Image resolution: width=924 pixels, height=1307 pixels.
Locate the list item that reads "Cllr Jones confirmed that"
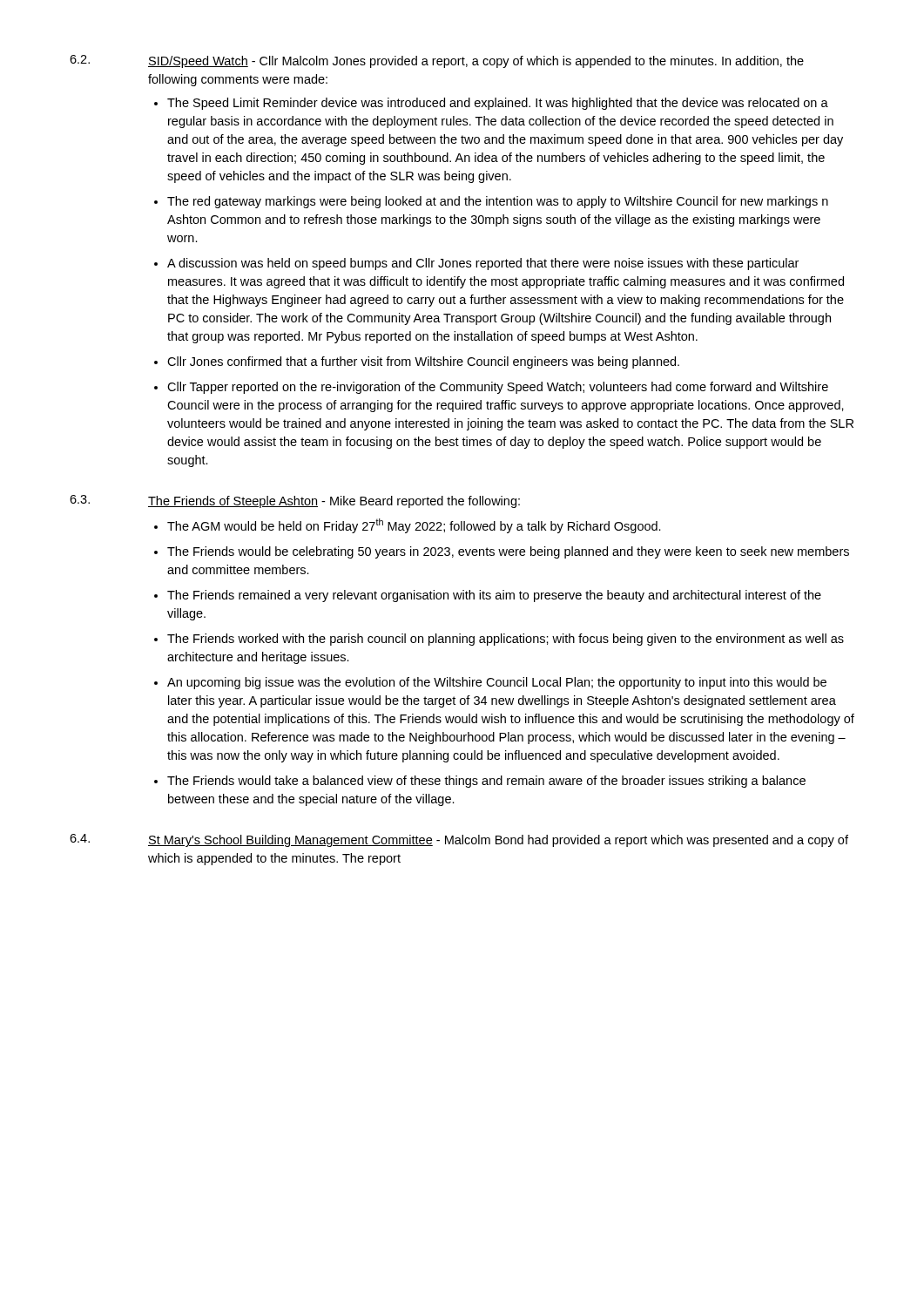(424, 362)
